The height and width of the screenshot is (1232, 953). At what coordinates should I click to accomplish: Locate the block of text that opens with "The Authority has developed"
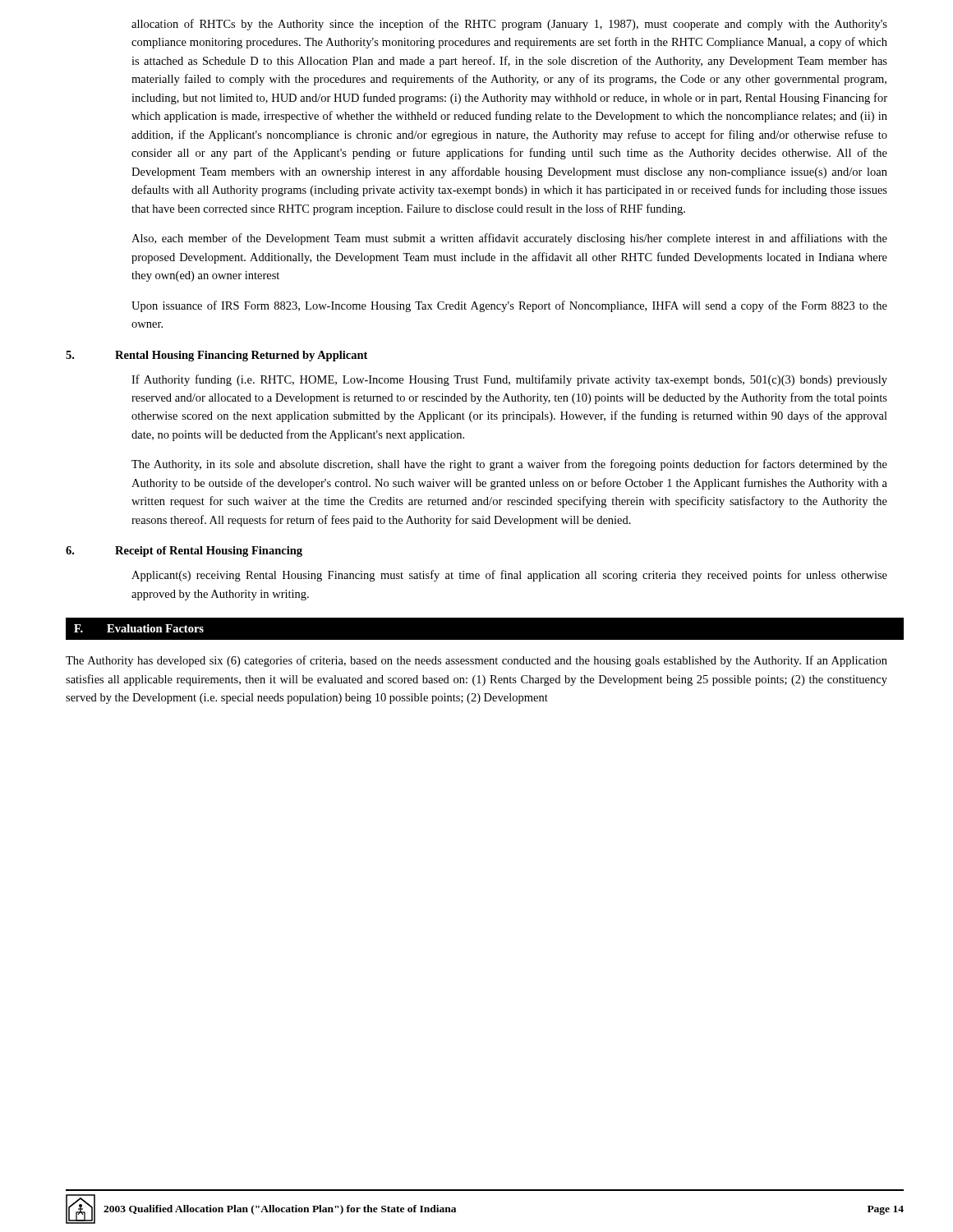pyautogui.click(x=476, y=679)
